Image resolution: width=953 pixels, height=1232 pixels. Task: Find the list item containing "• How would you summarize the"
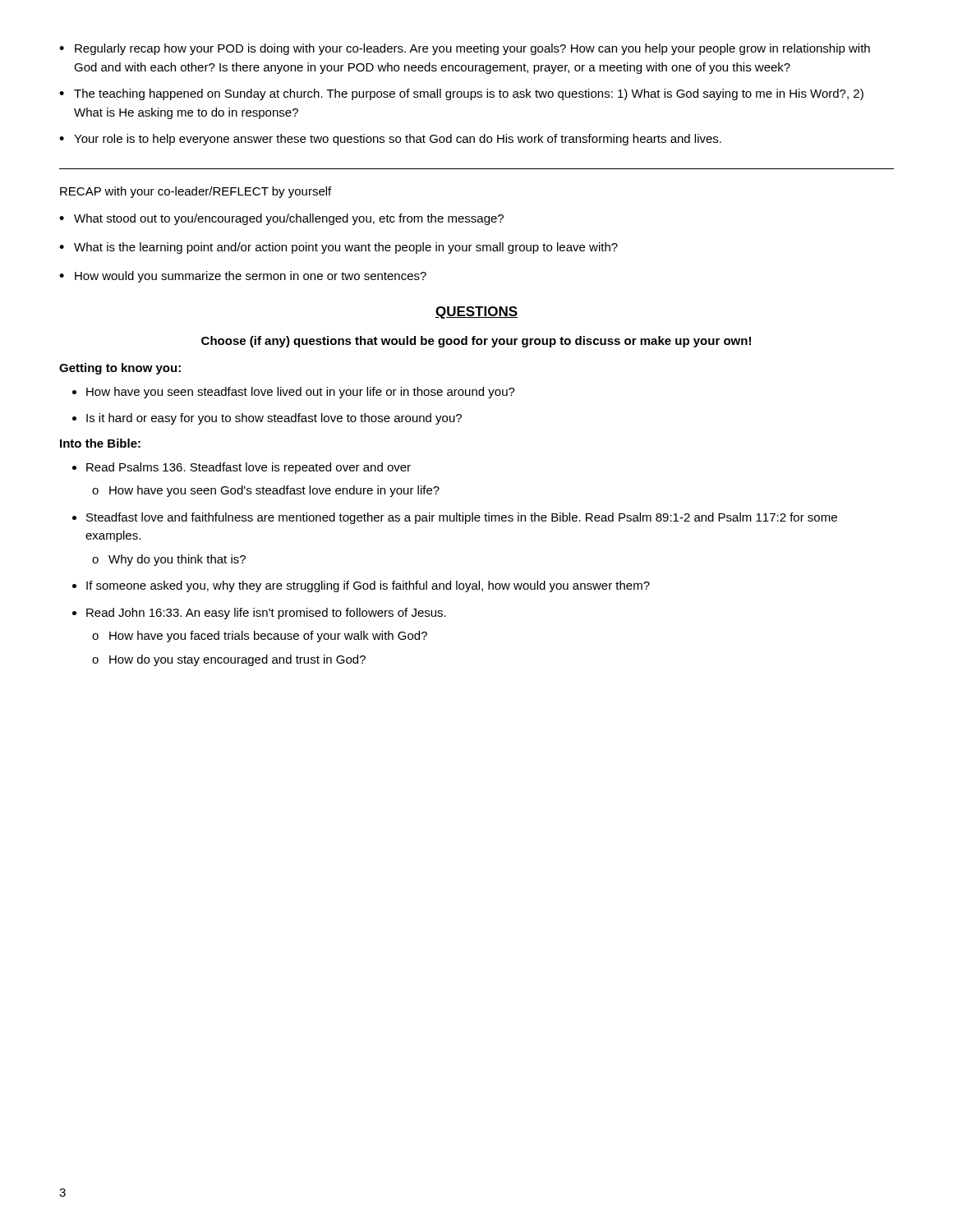coord(243,277)
